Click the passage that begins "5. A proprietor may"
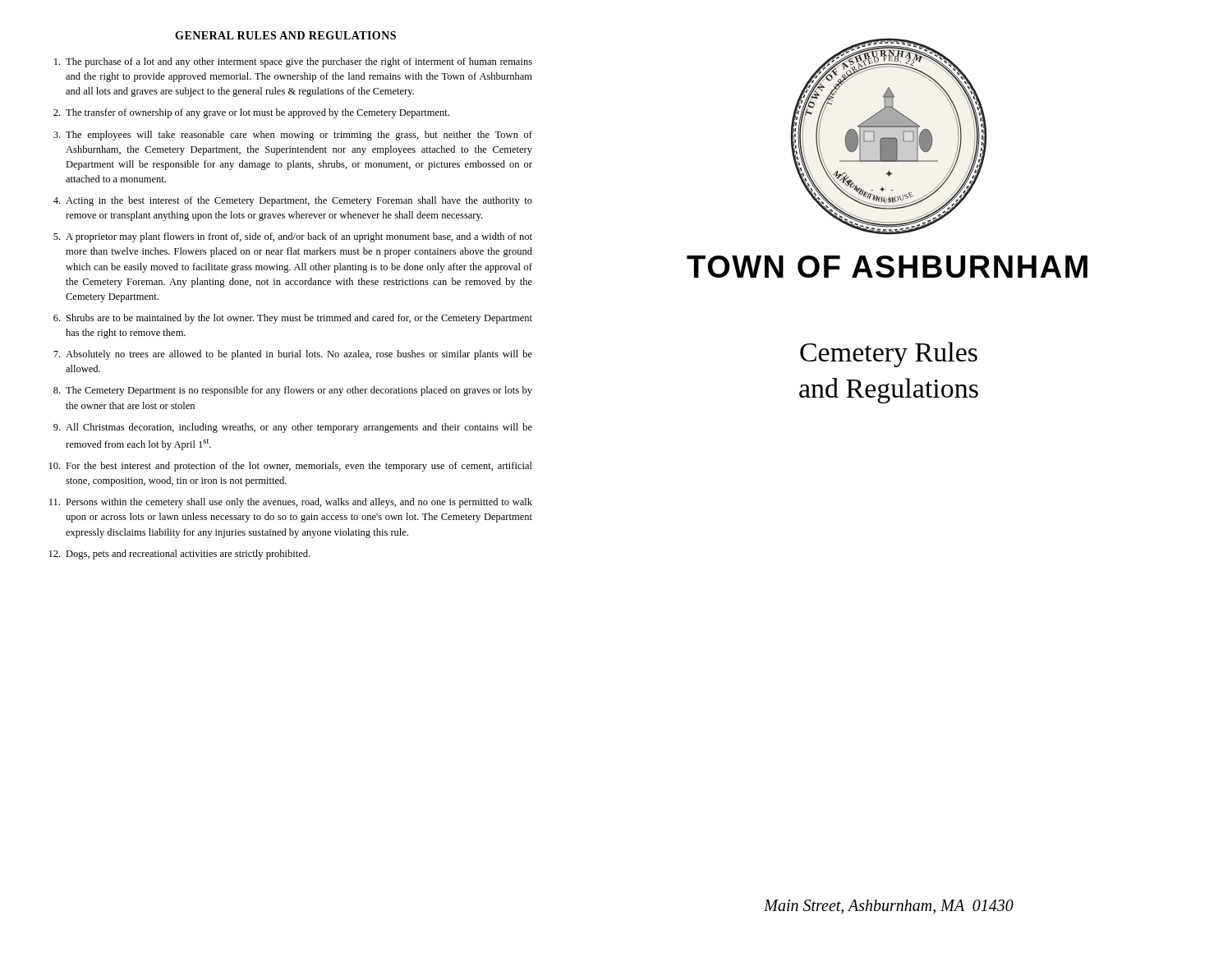 pyautogui.click(x=286, y=267)
